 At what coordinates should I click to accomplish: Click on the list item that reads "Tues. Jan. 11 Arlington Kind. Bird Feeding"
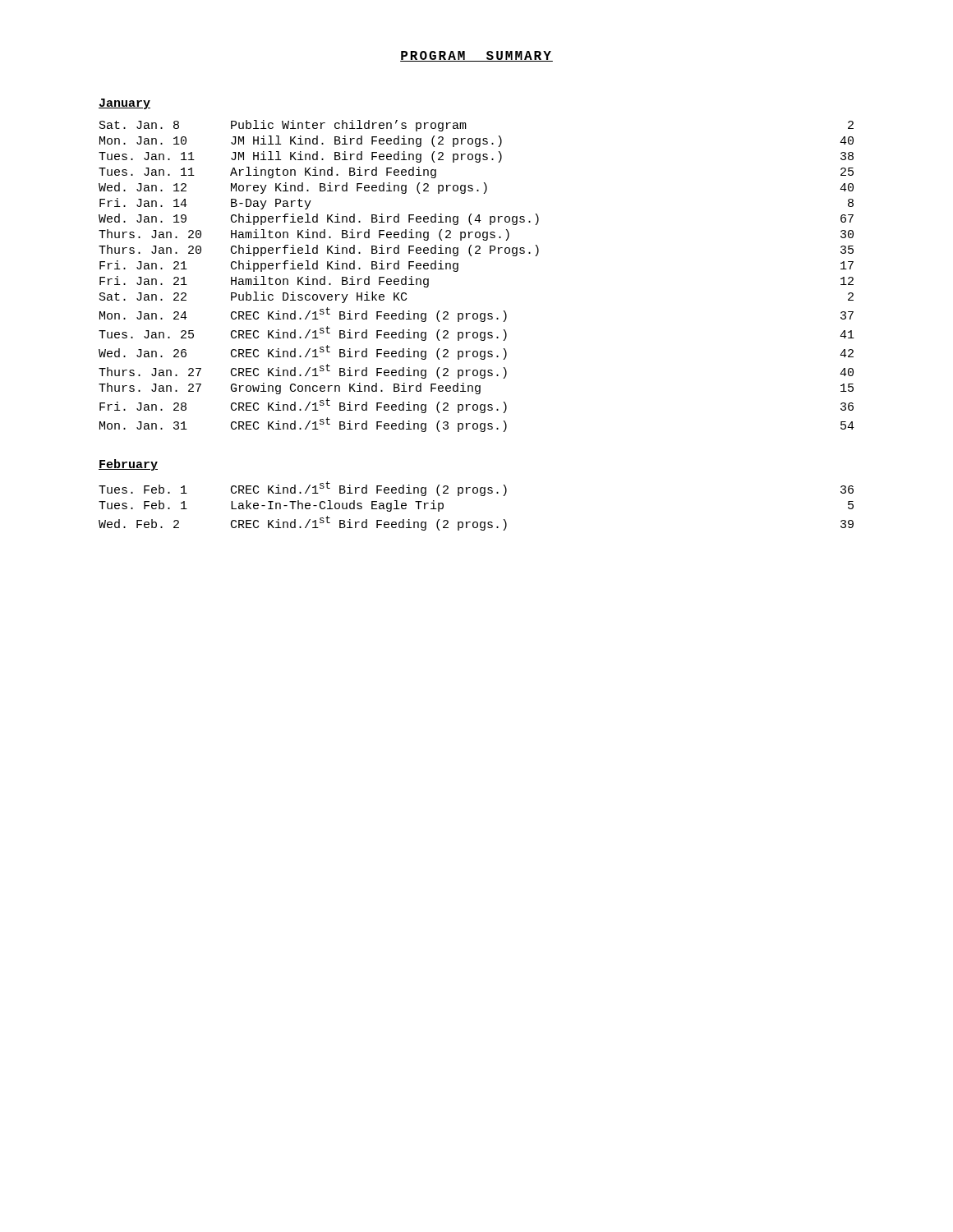pos(476,173)
